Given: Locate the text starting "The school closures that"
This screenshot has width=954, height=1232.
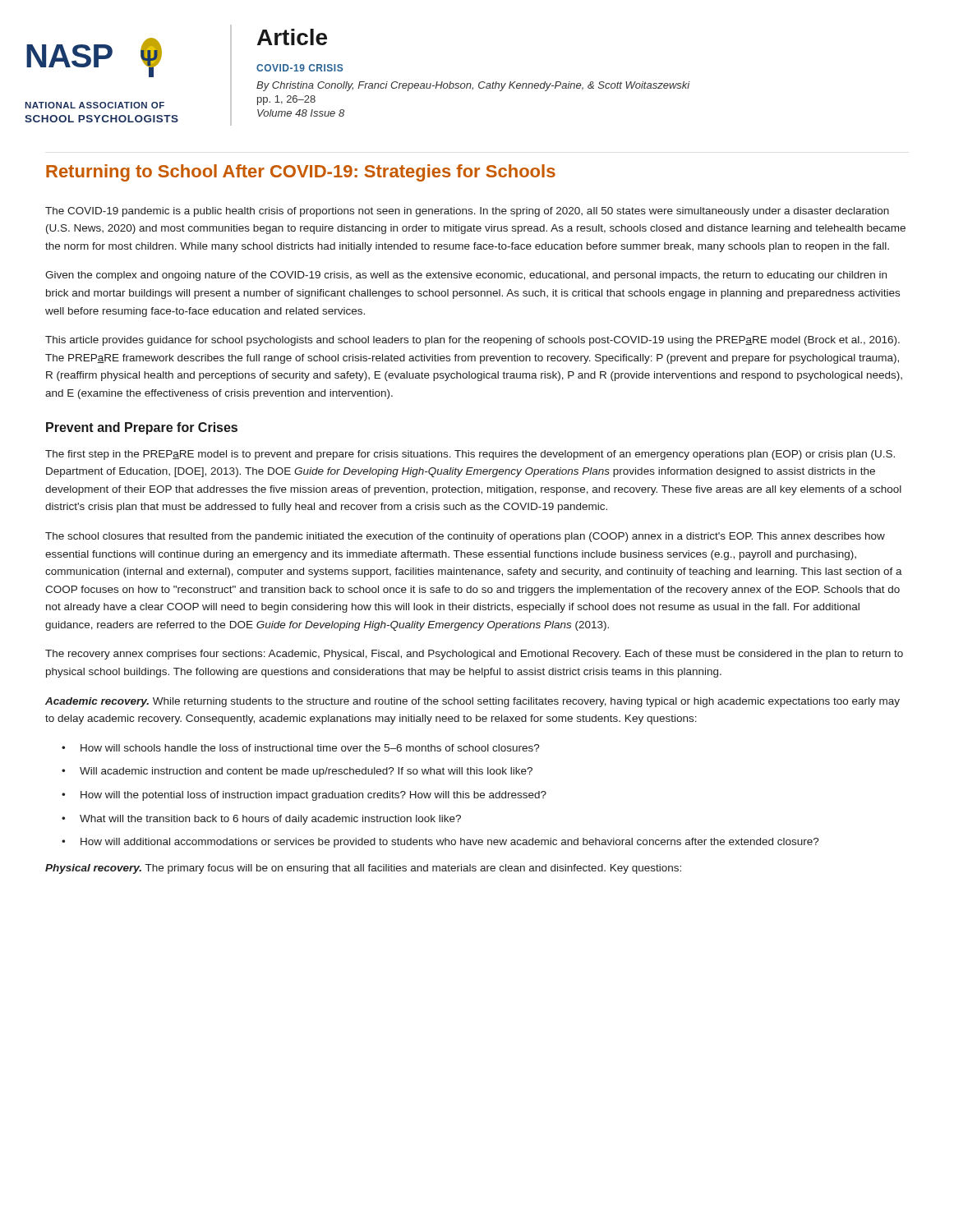Looking at the screenshot, I should [474, 580].
